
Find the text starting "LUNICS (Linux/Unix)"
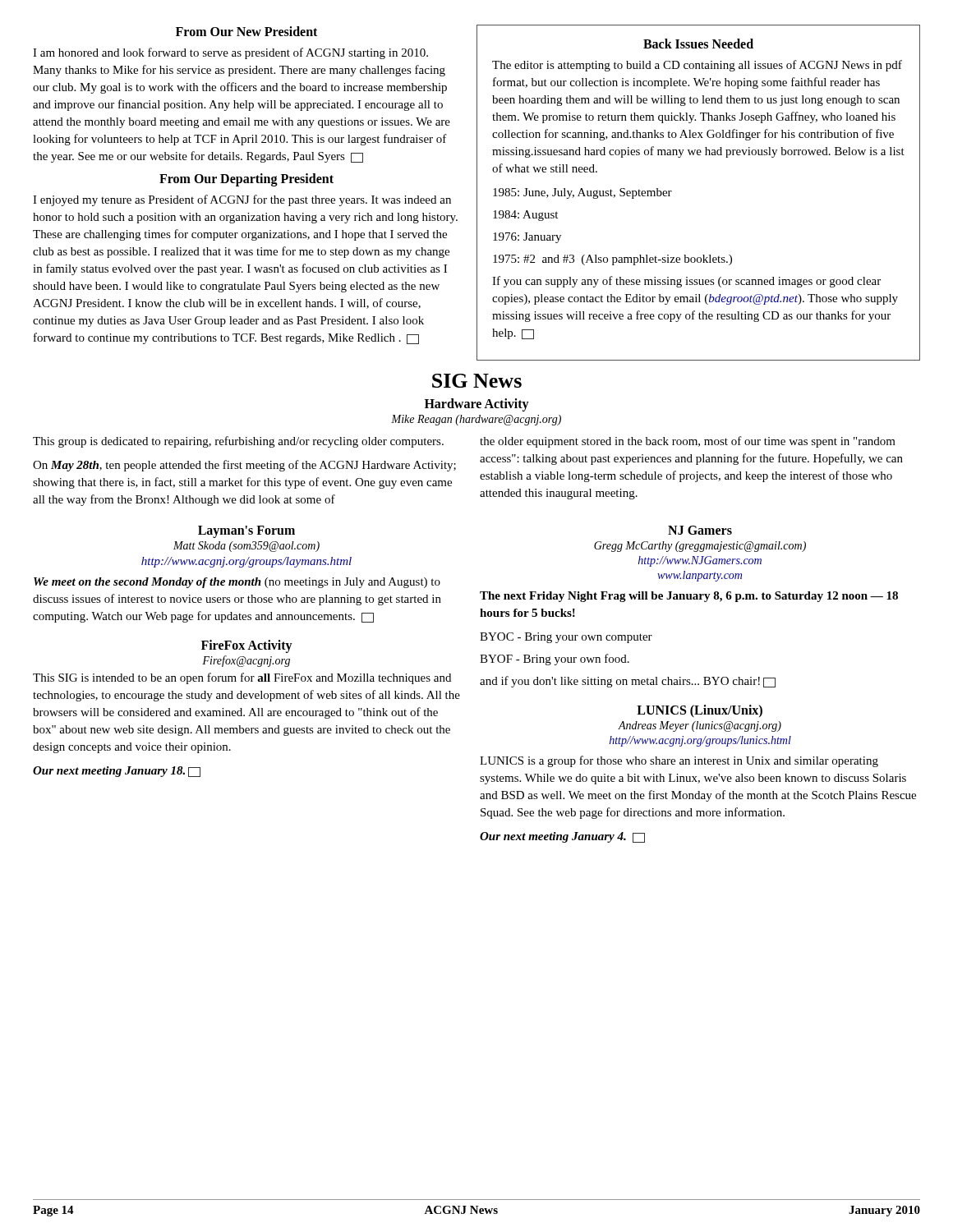[x=700, y=710]
